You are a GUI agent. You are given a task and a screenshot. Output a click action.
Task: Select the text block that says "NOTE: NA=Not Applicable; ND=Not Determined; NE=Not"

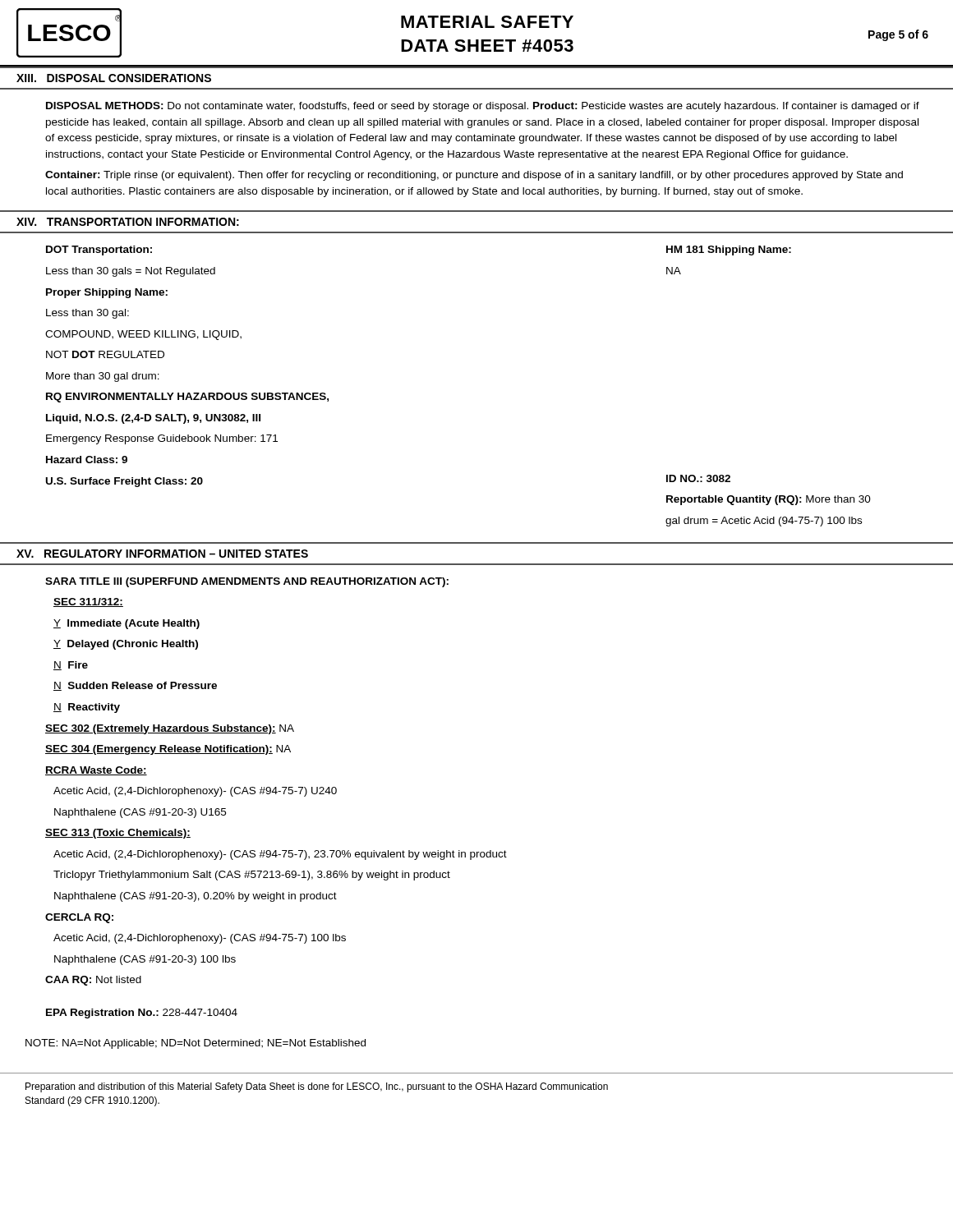click(x=196, y=1044)
